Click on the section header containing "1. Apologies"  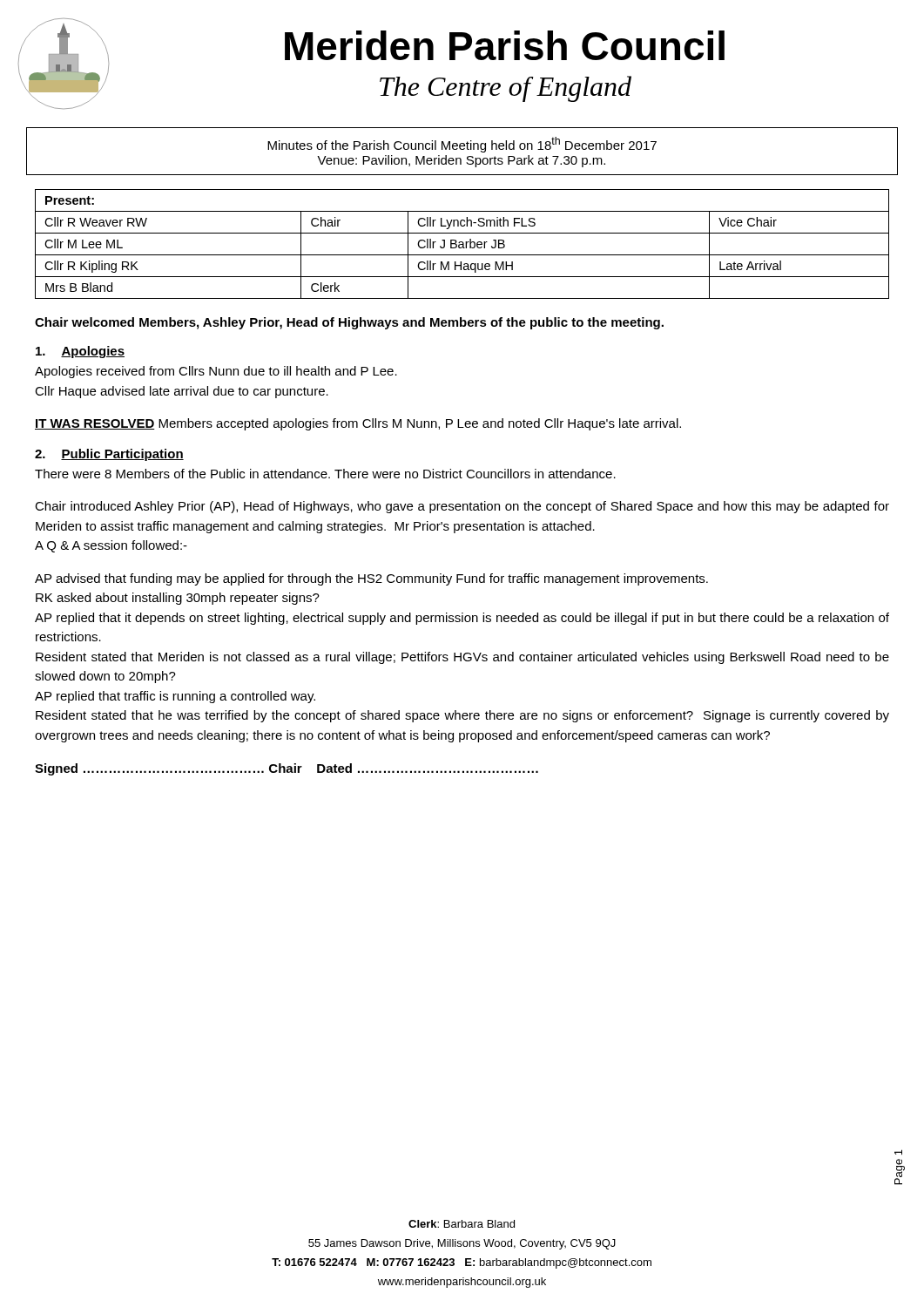(80, 352)
